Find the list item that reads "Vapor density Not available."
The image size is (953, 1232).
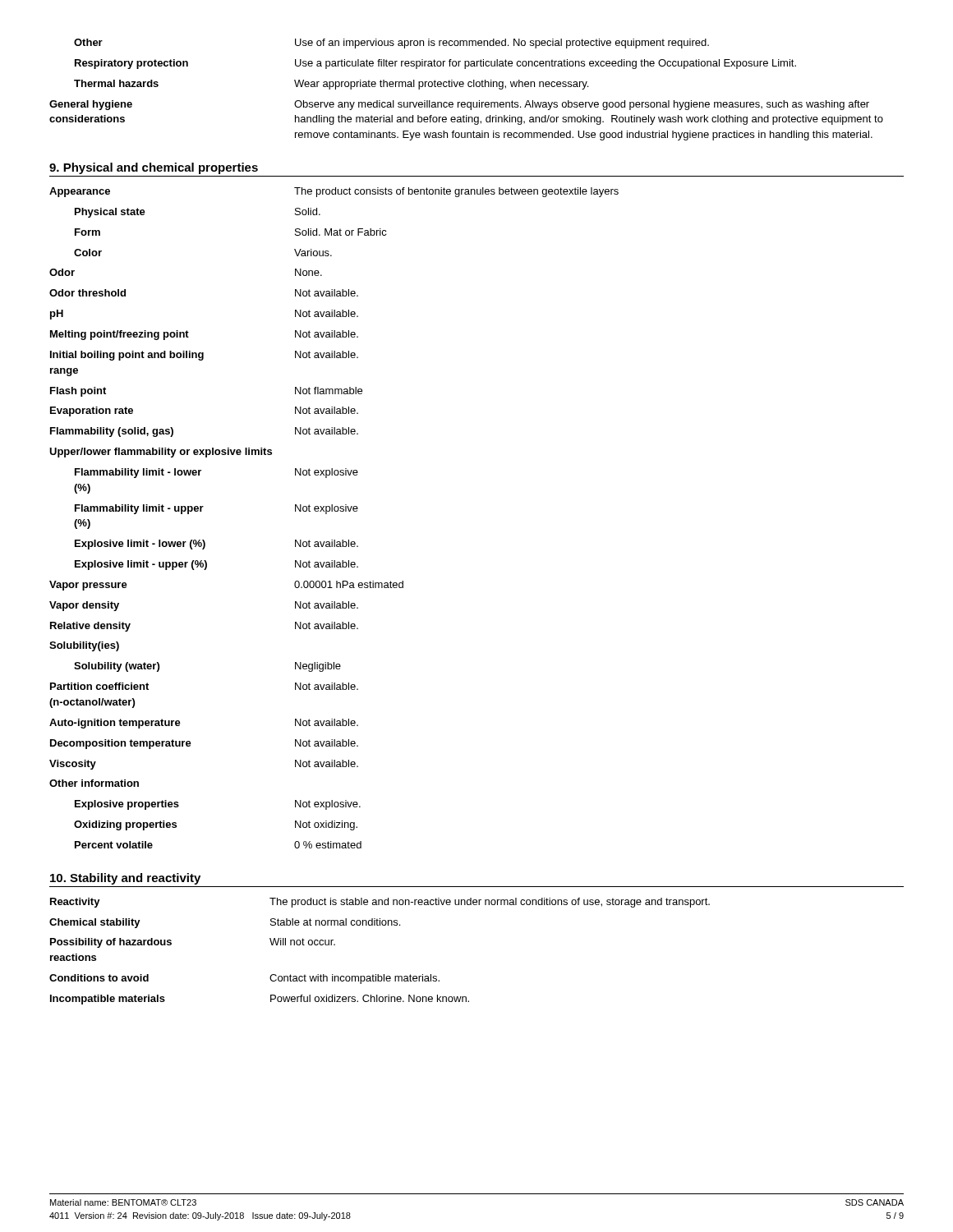(x=84, y=607)
